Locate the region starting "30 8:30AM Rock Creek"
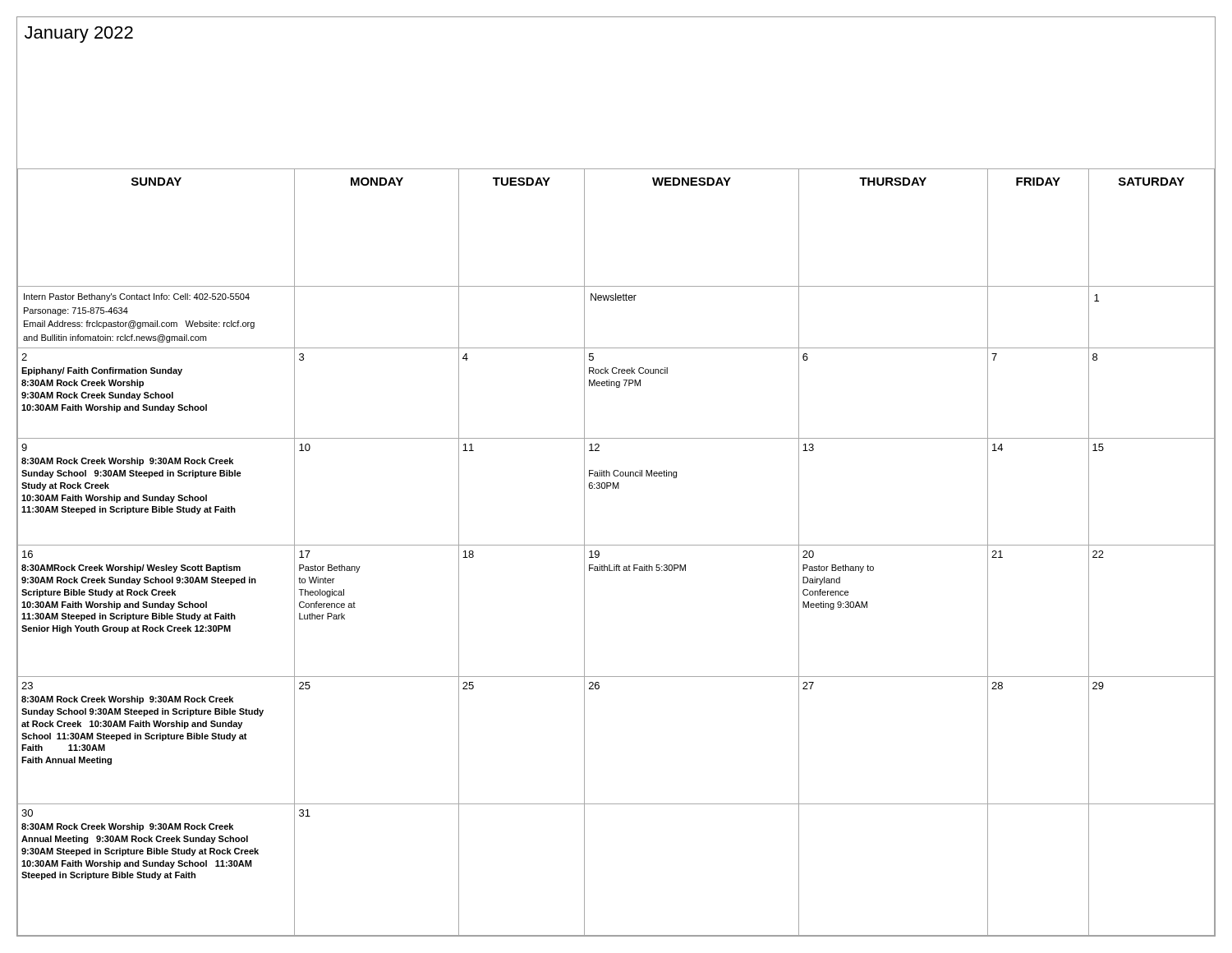Screen dimensions: 953x1232 (x=156, y=844)
